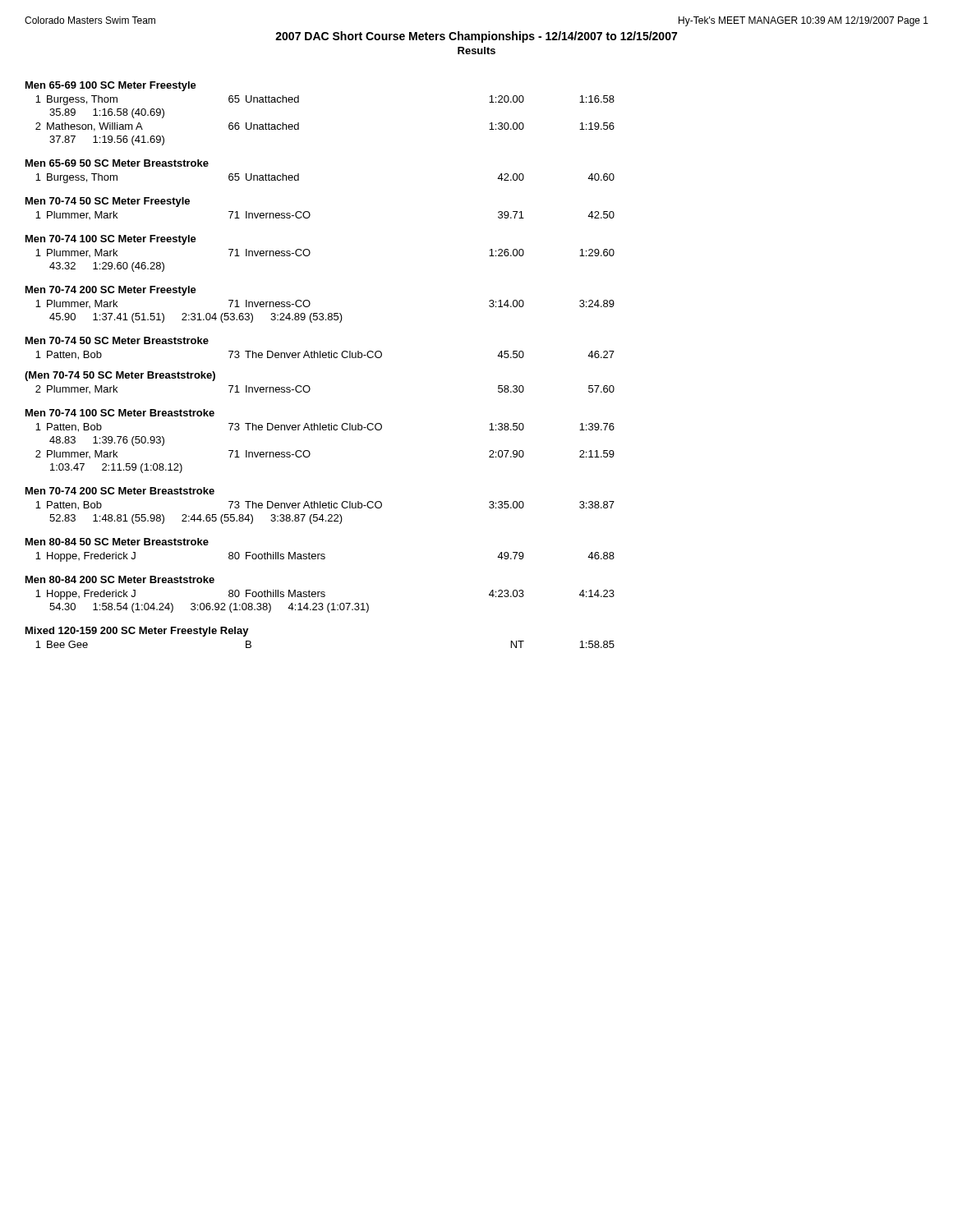Point to the text starting "Men 80-84 50 SC Meter Breaststroke"
The width and height of the screenshot is (953, 1232).
click(117, 542)
